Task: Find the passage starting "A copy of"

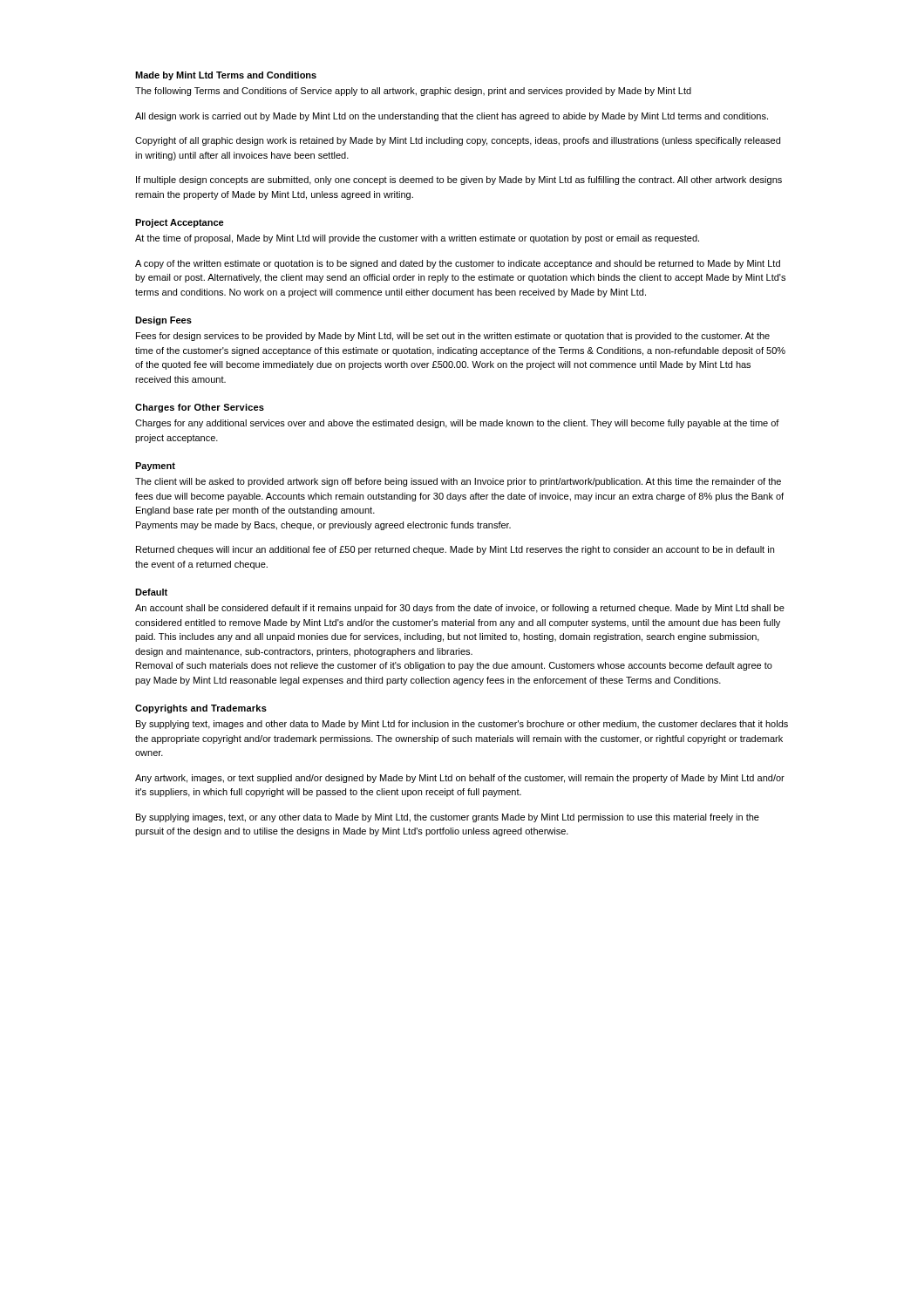Action: coord(460,277)
